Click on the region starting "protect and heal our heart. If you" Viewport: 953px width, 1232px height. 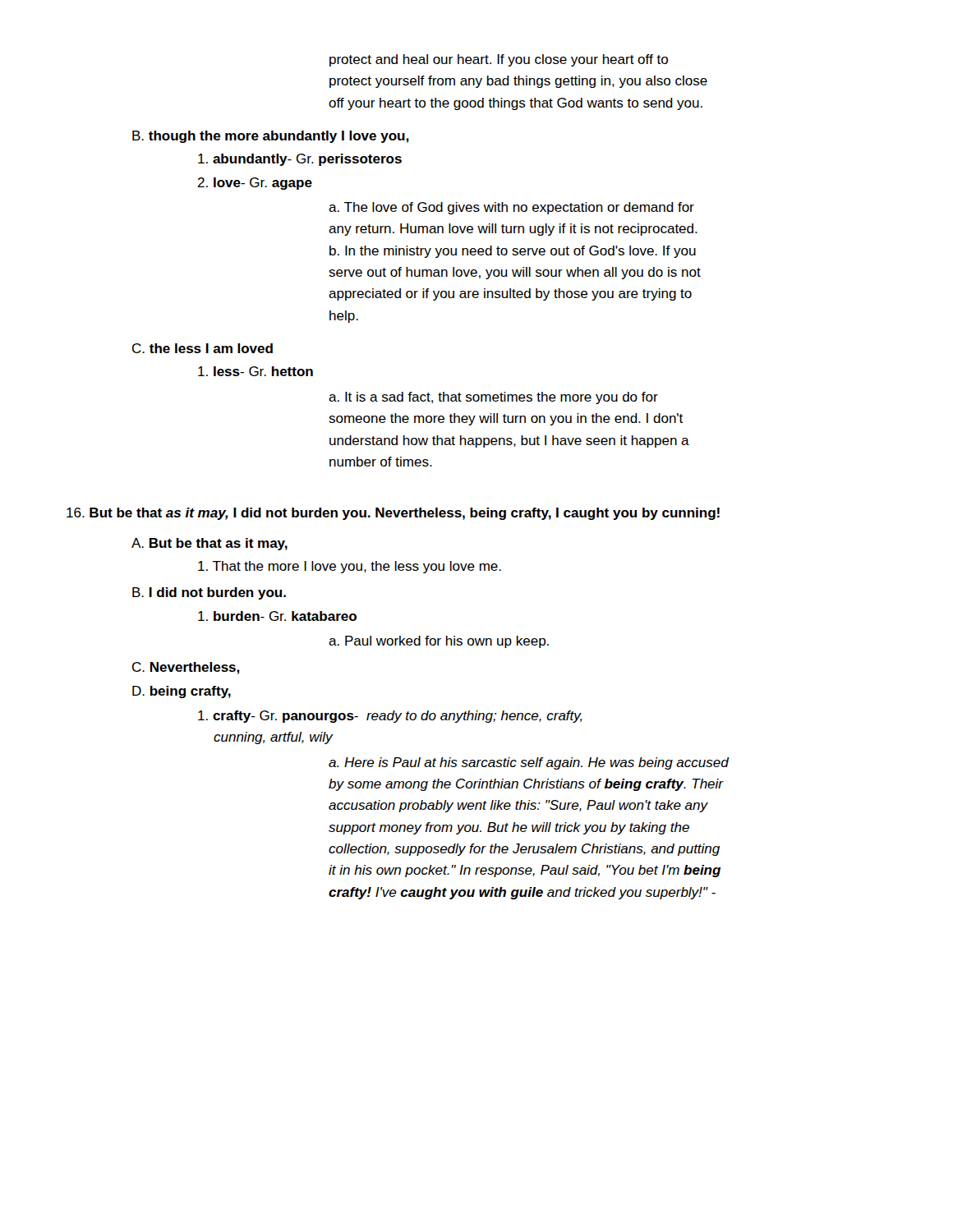tap(518, 81)
